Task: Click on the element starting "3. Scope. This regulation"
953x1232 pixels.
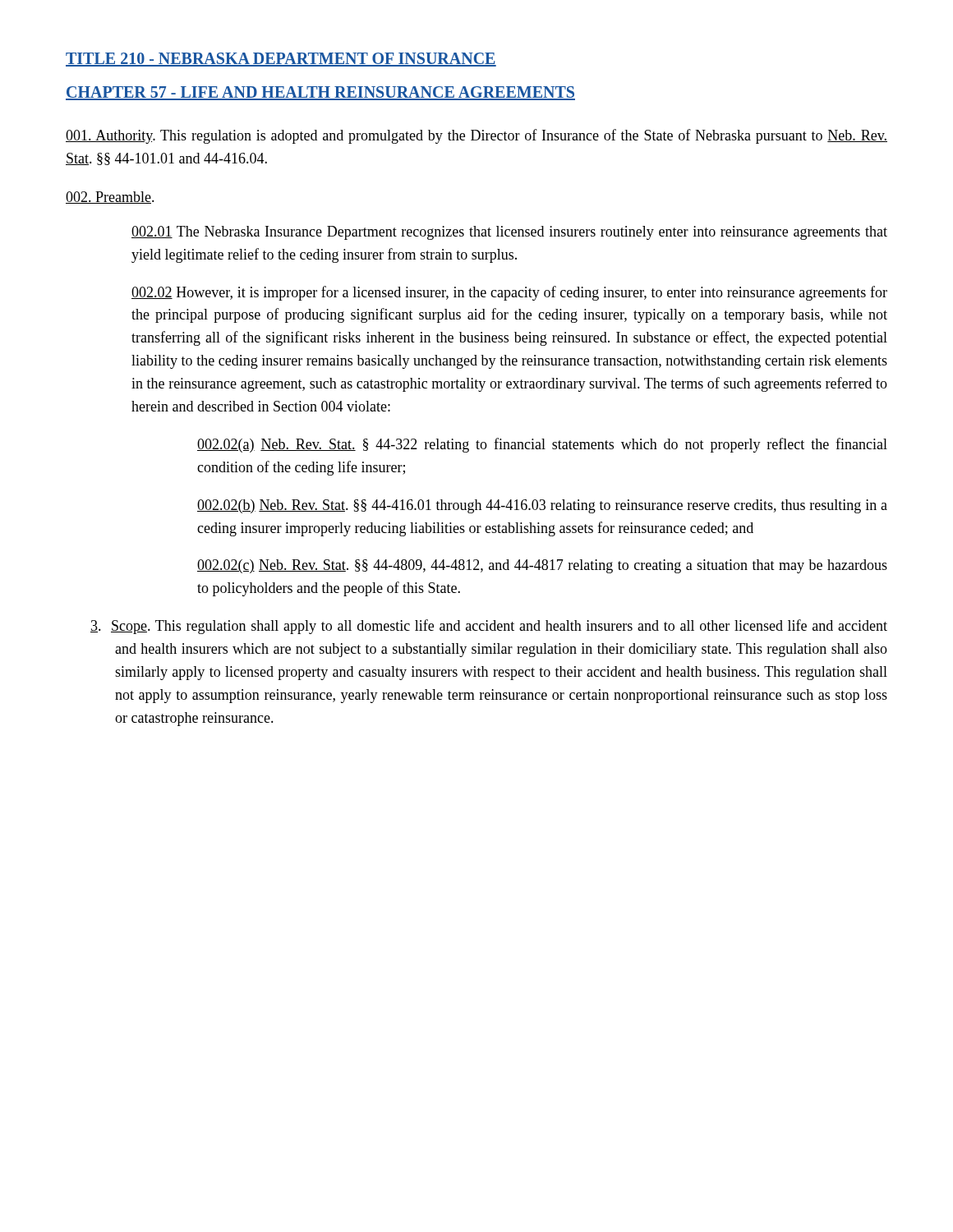Action: (x=489, y=672)
